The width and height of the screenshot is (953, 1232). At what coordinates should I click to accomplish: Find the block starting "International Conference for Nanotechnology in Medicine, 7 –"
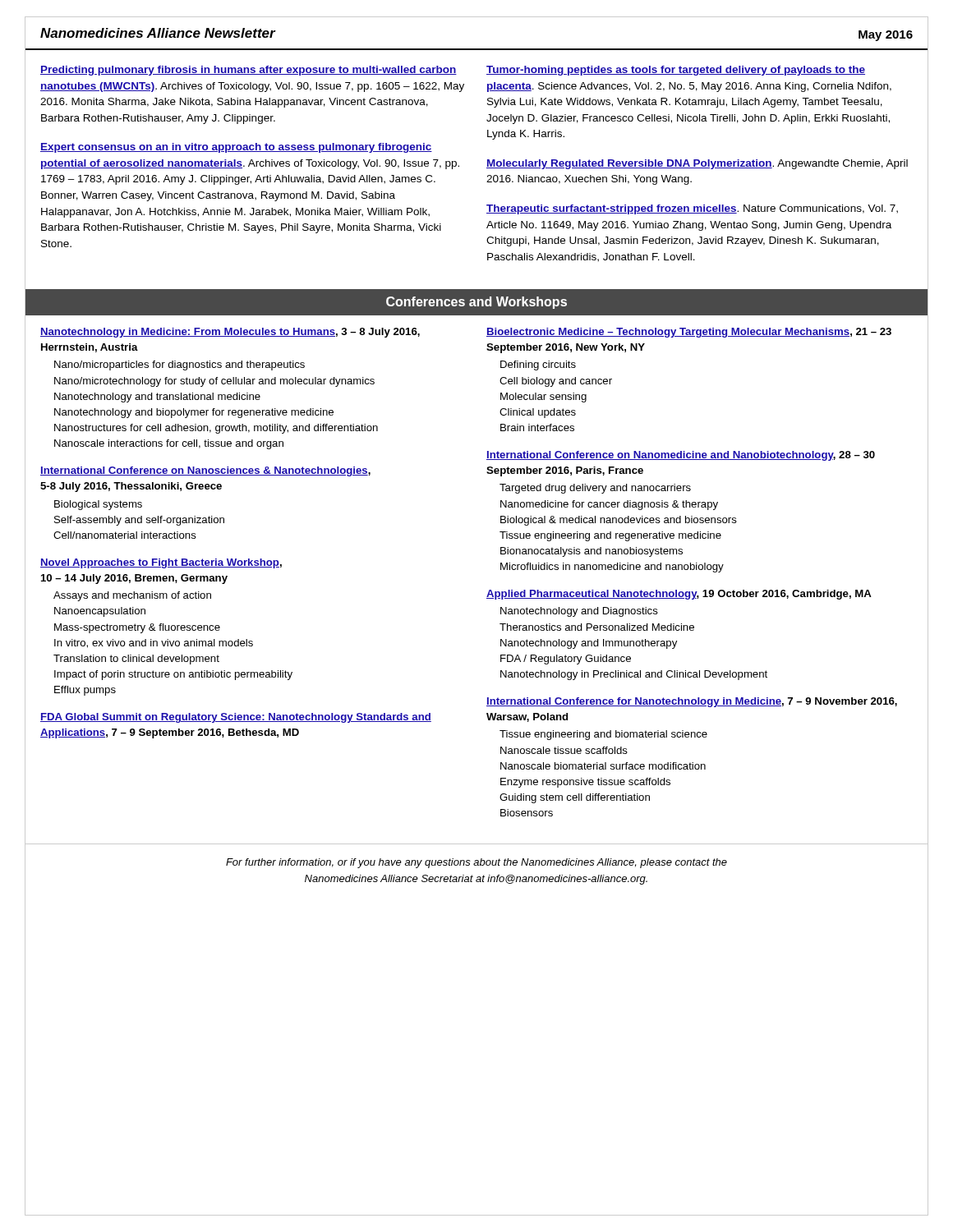coord(700,758)
